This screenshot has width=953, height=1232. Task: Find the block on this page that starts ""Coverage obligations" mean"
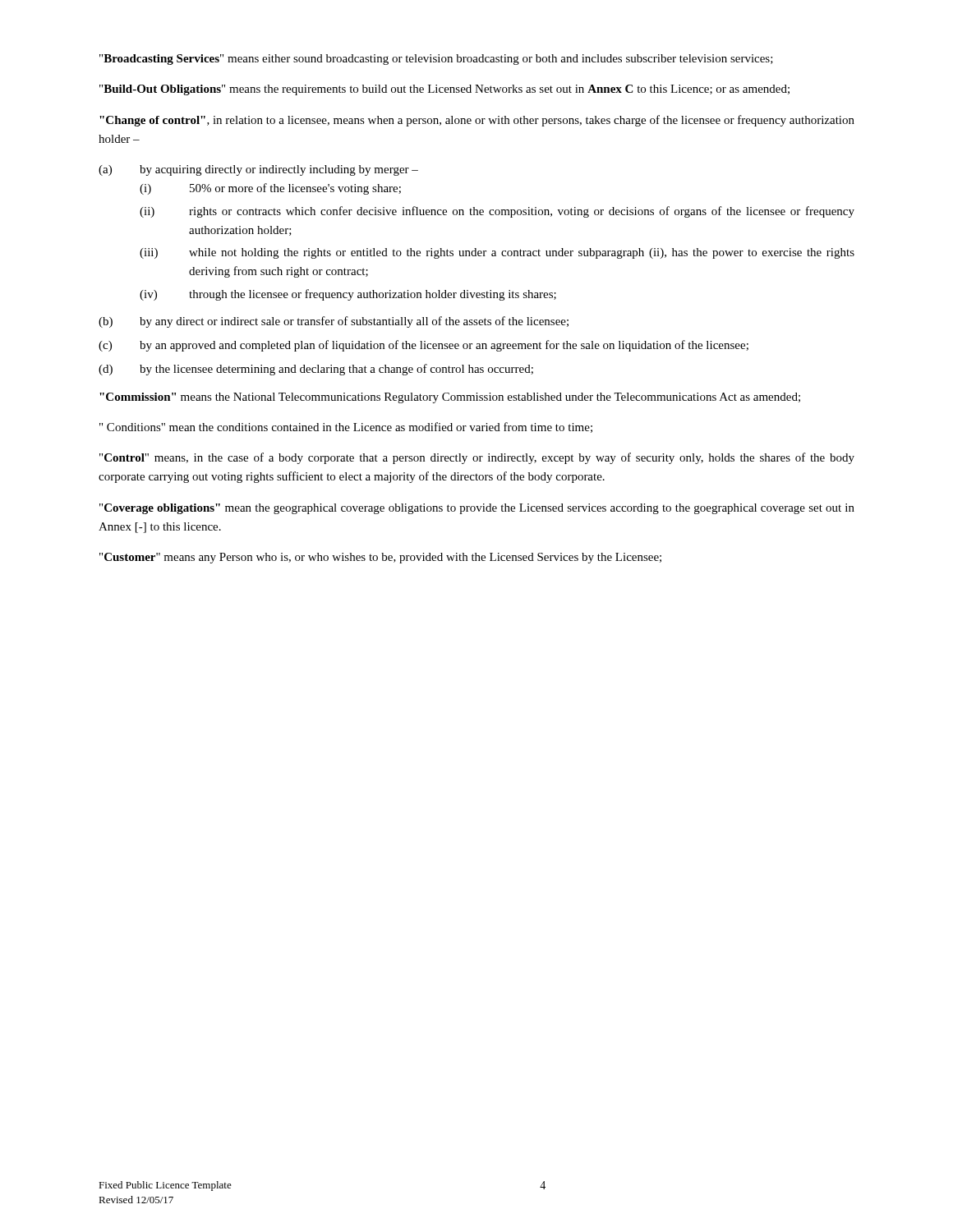click(476, 517)
